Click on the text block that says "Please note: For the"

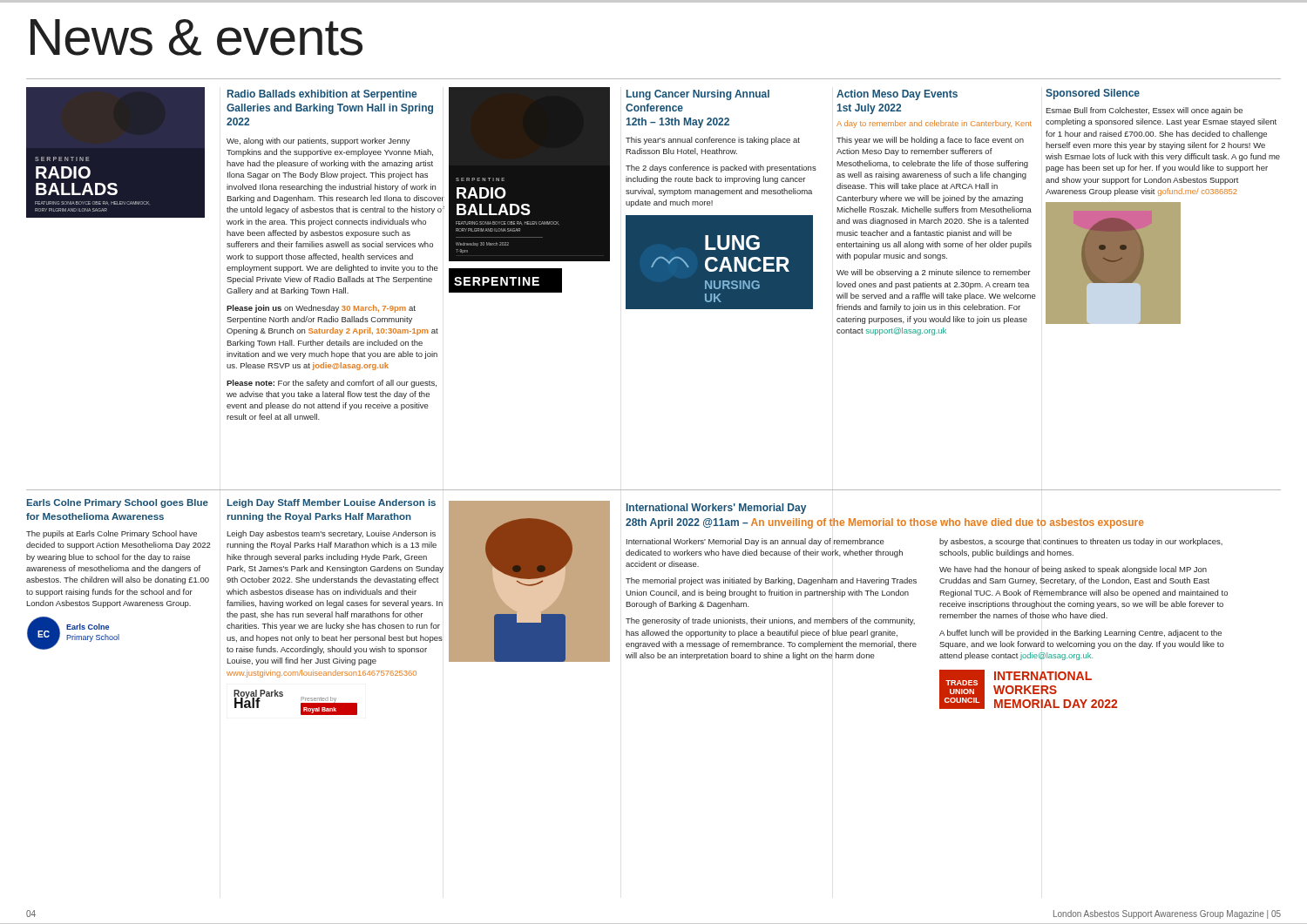click(332, 400)
